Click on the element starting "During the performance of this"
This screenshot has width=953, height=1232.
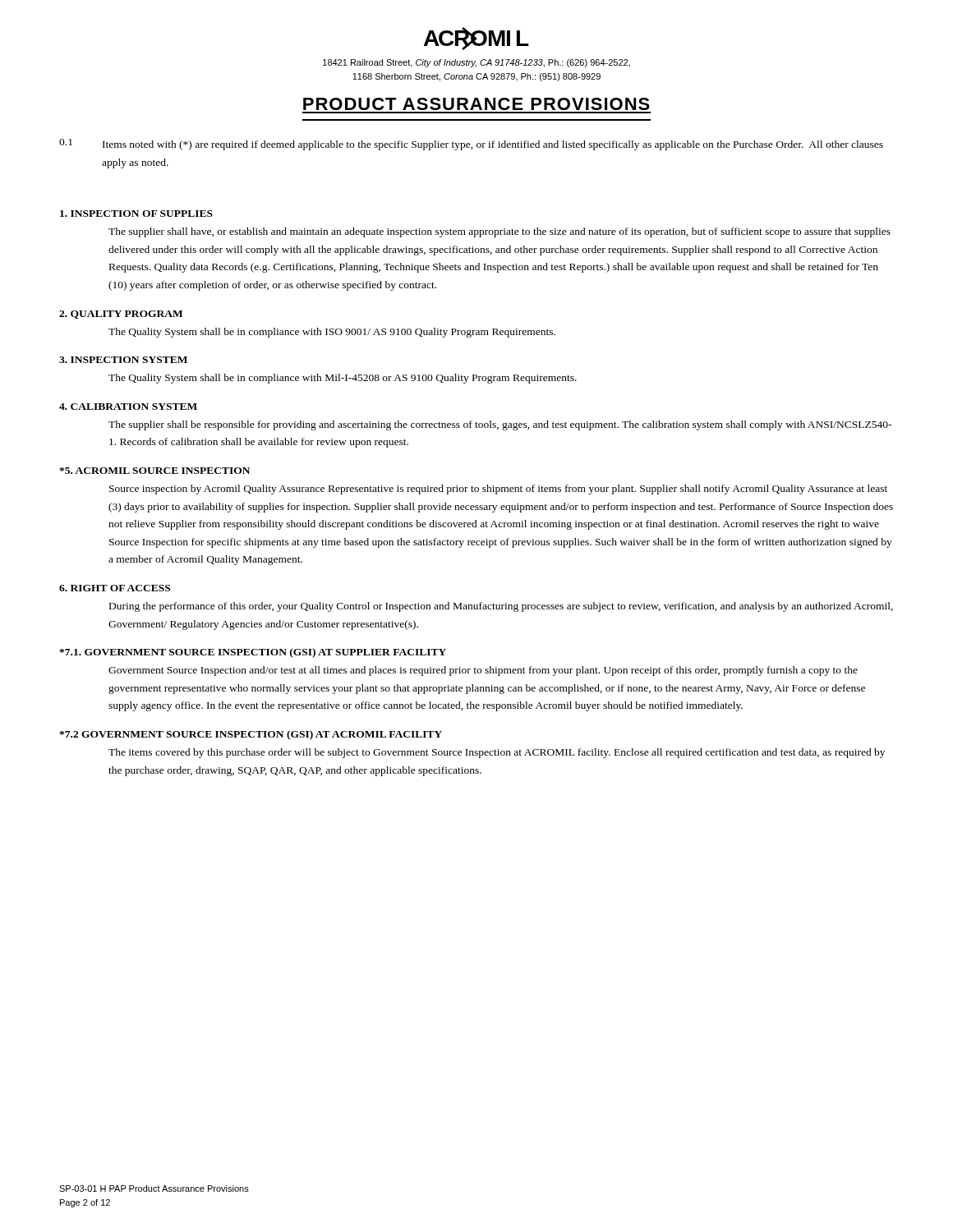pyautogui.click(x=501, y=615)
